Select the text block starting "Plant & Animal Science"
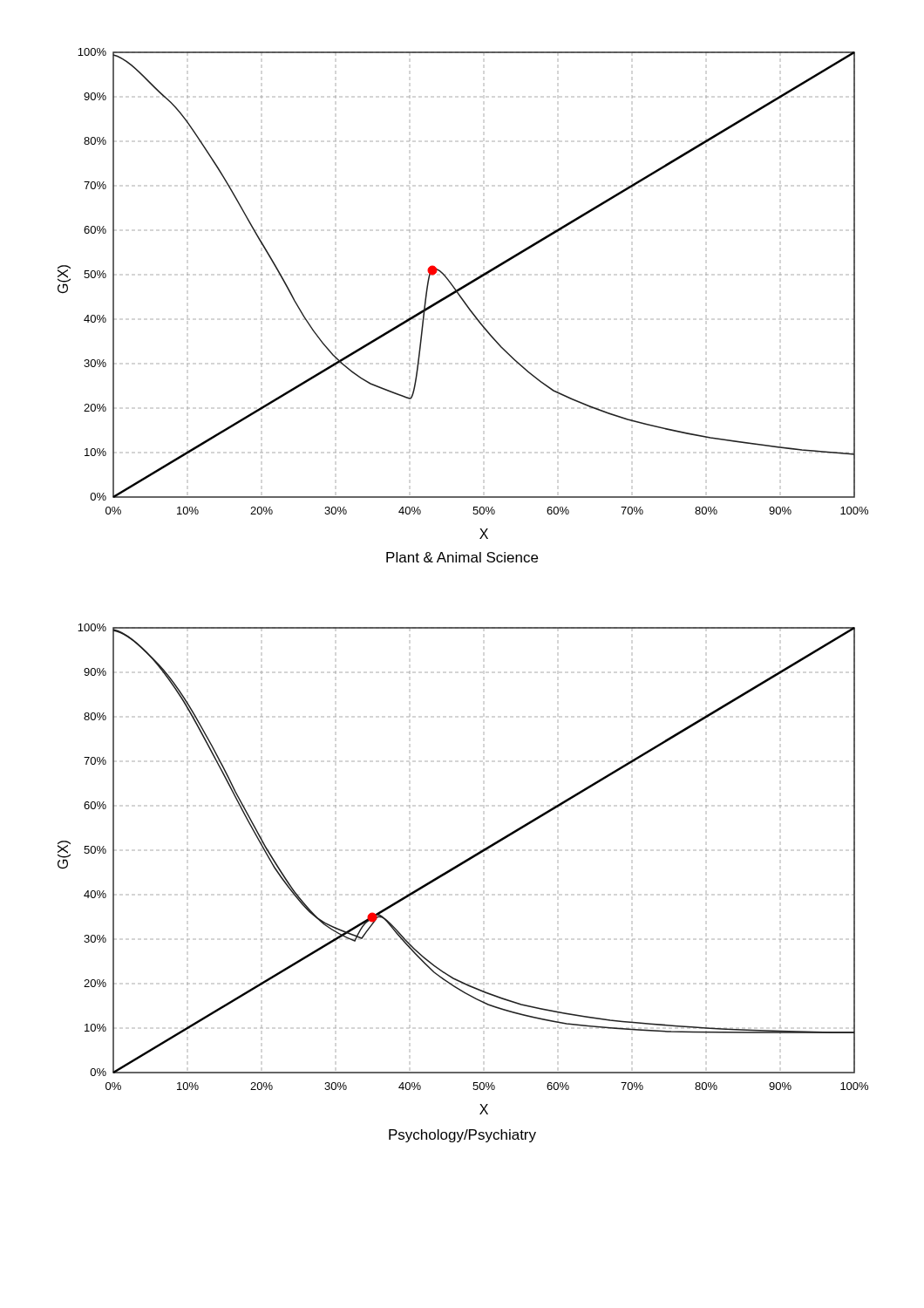 click(x=462, y=558)
